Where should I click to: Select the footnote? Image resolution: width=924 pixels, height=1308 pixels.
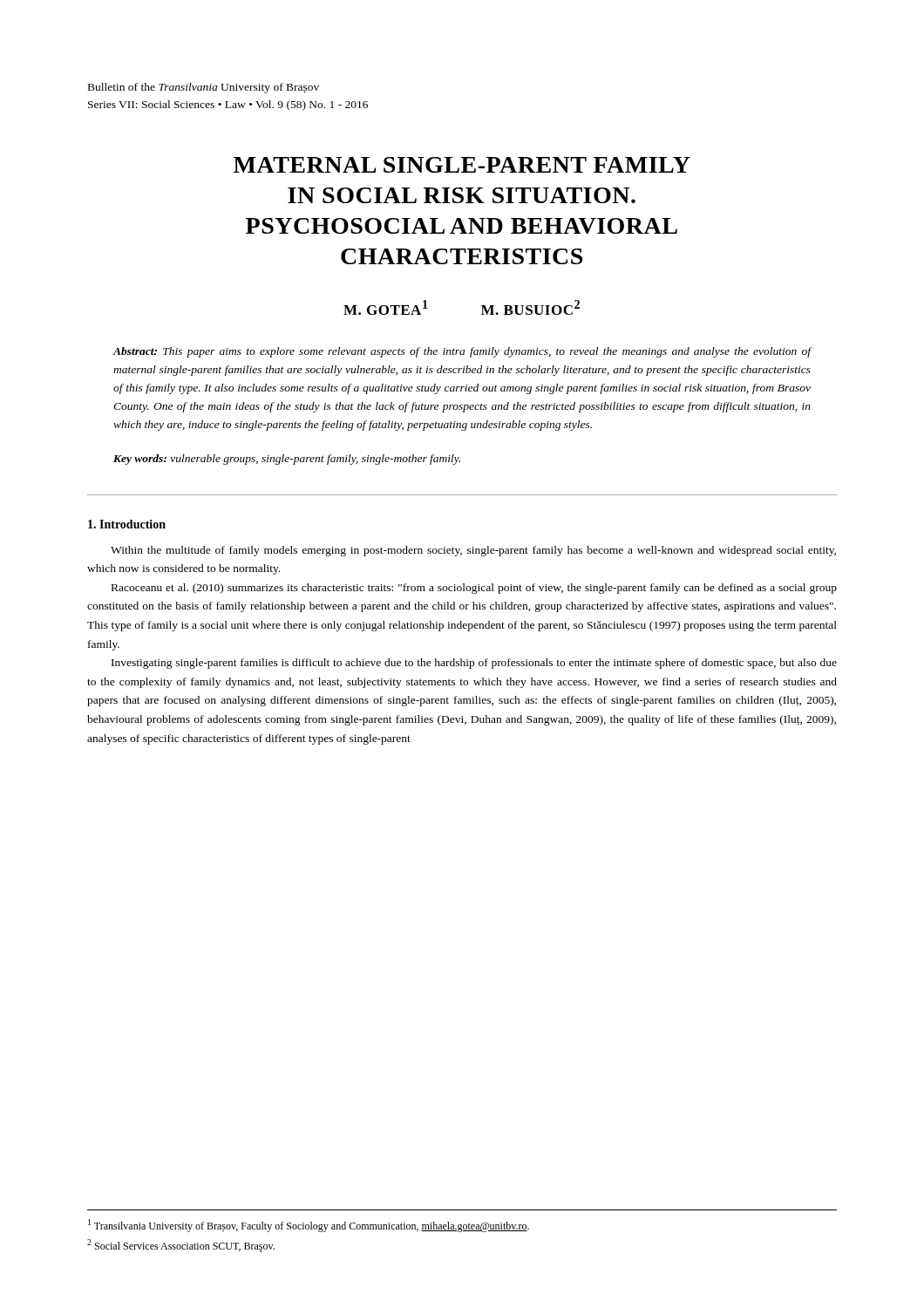462,1235
